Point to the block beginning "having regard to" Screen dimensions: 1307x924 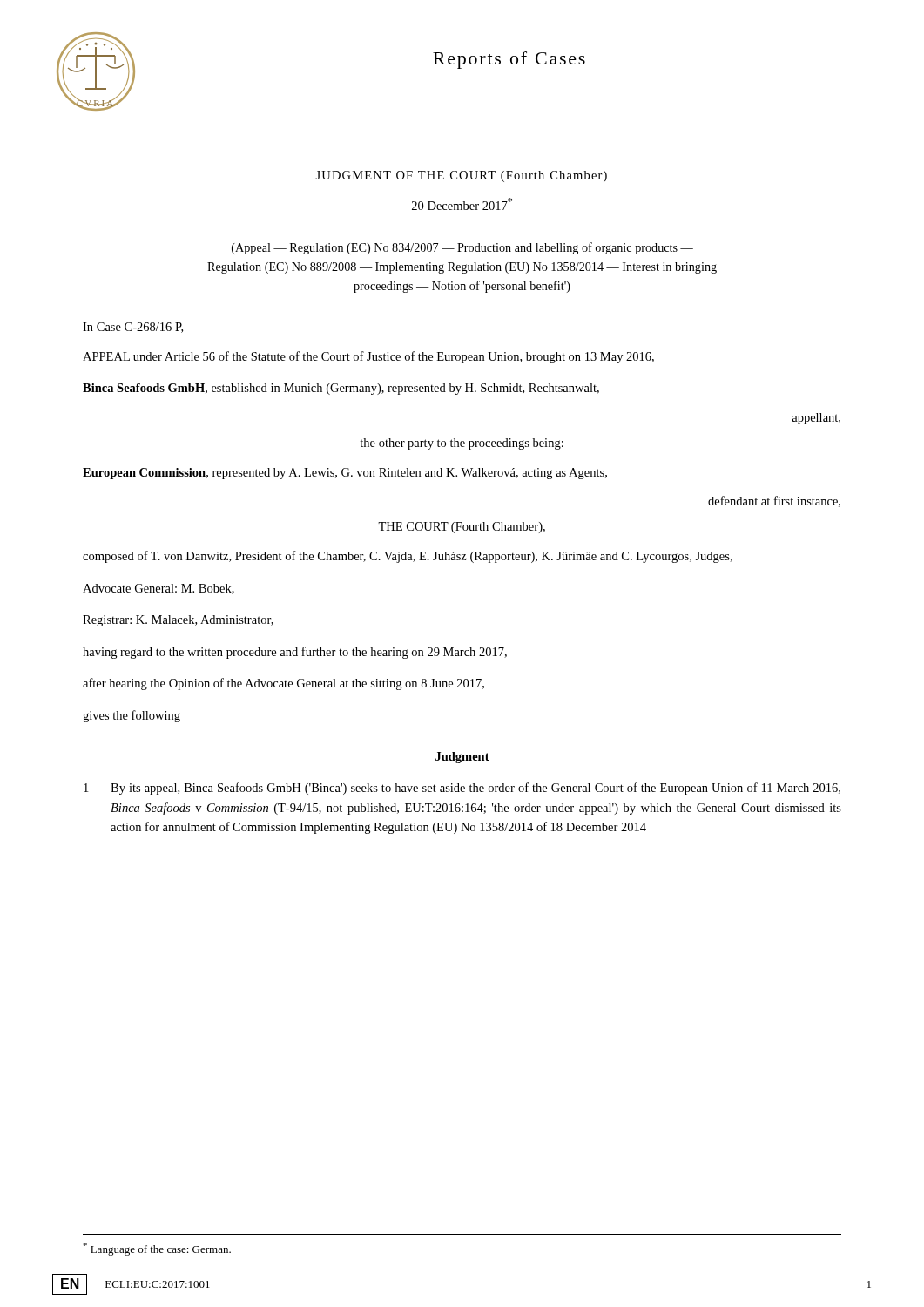[295, 651]
